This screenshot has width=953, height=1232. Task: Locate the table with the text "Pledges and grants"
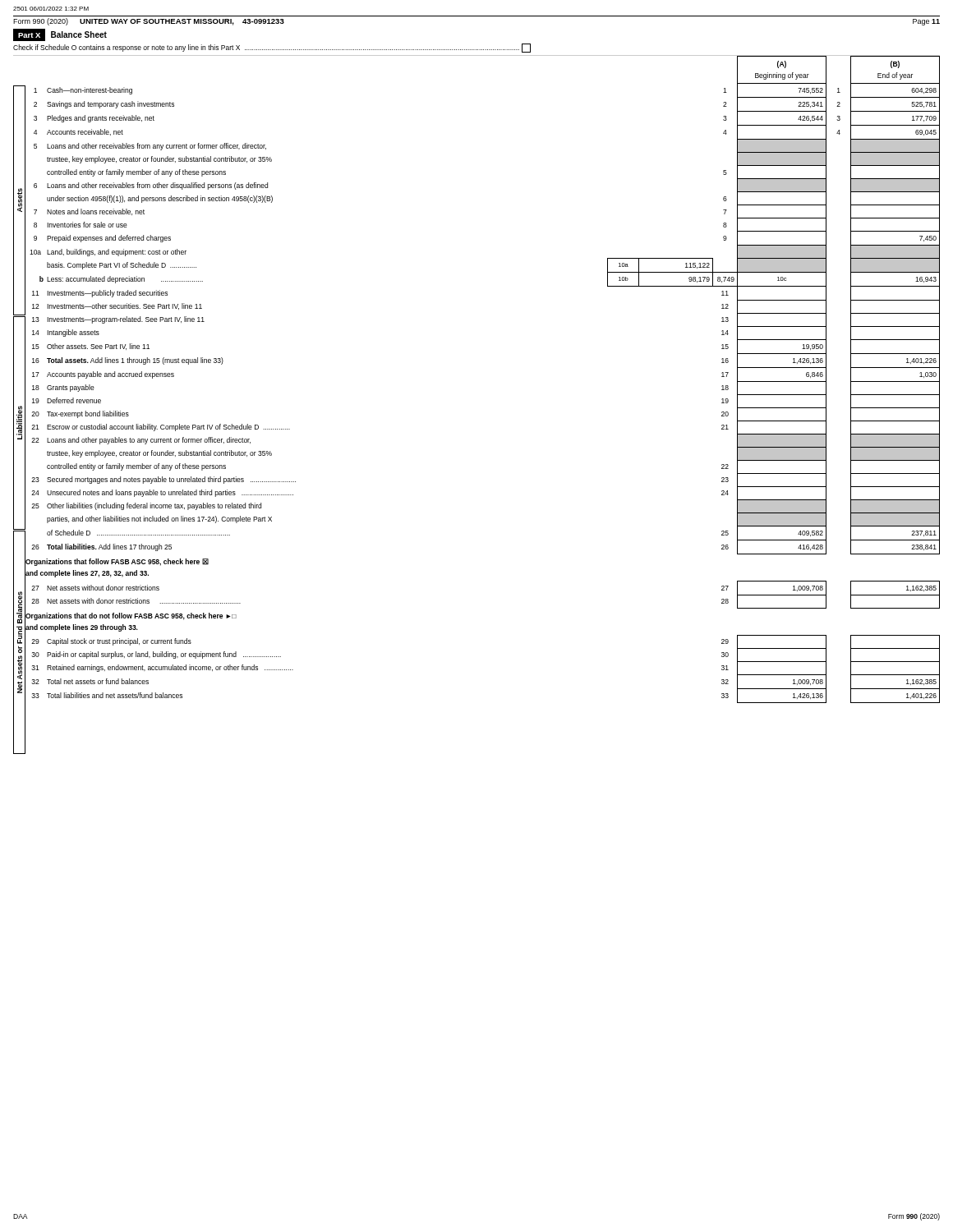click(x=482, y=121)
